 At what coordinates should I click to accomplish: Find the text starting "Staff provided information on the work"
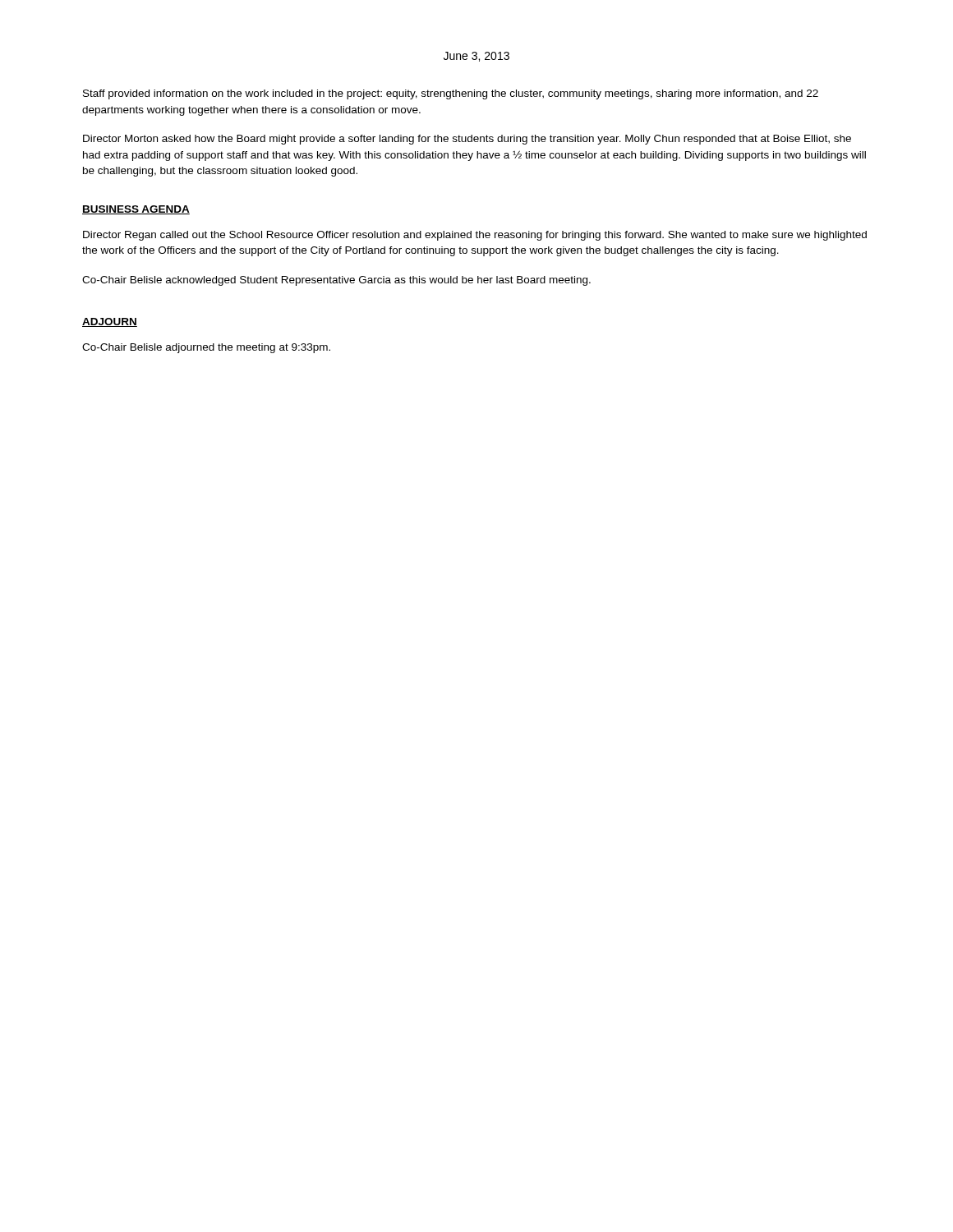[450, 101]
